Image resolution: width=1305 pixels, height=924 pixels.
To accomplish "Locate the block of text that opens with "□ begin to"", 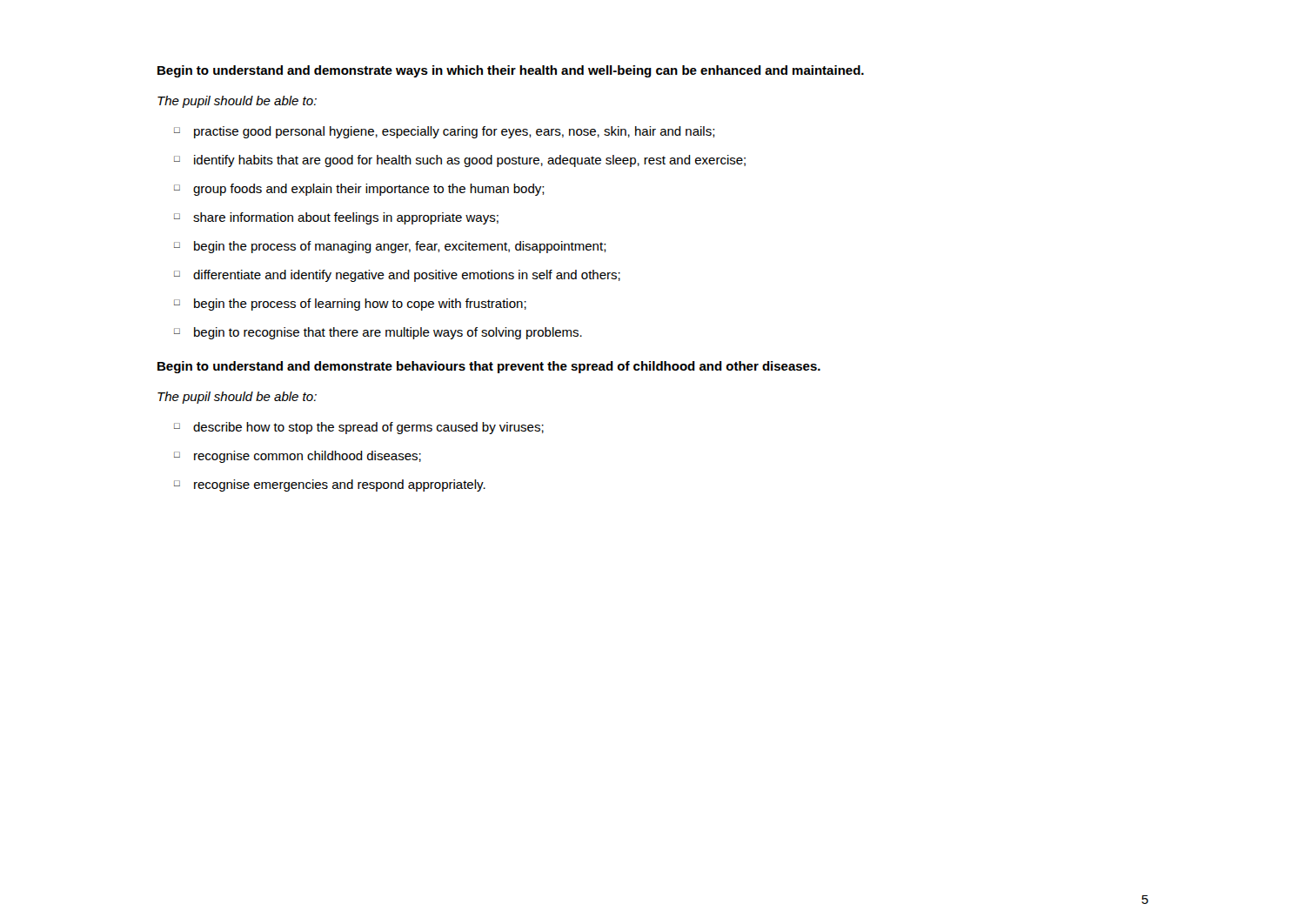I will coord(378,332).
